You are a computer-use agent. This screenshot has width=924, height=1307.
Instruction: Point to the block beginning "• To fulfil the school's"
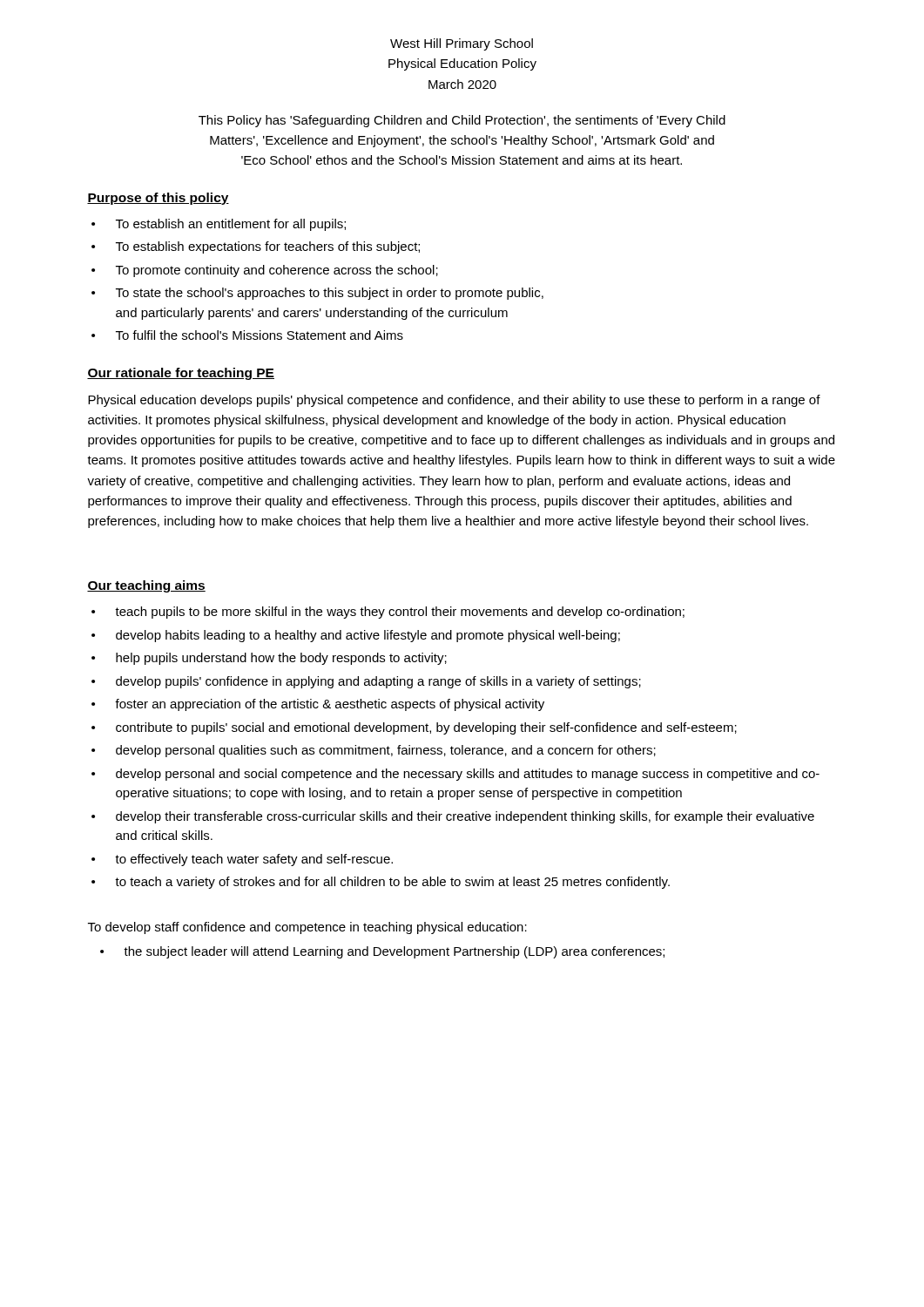(x=247, y=335)
